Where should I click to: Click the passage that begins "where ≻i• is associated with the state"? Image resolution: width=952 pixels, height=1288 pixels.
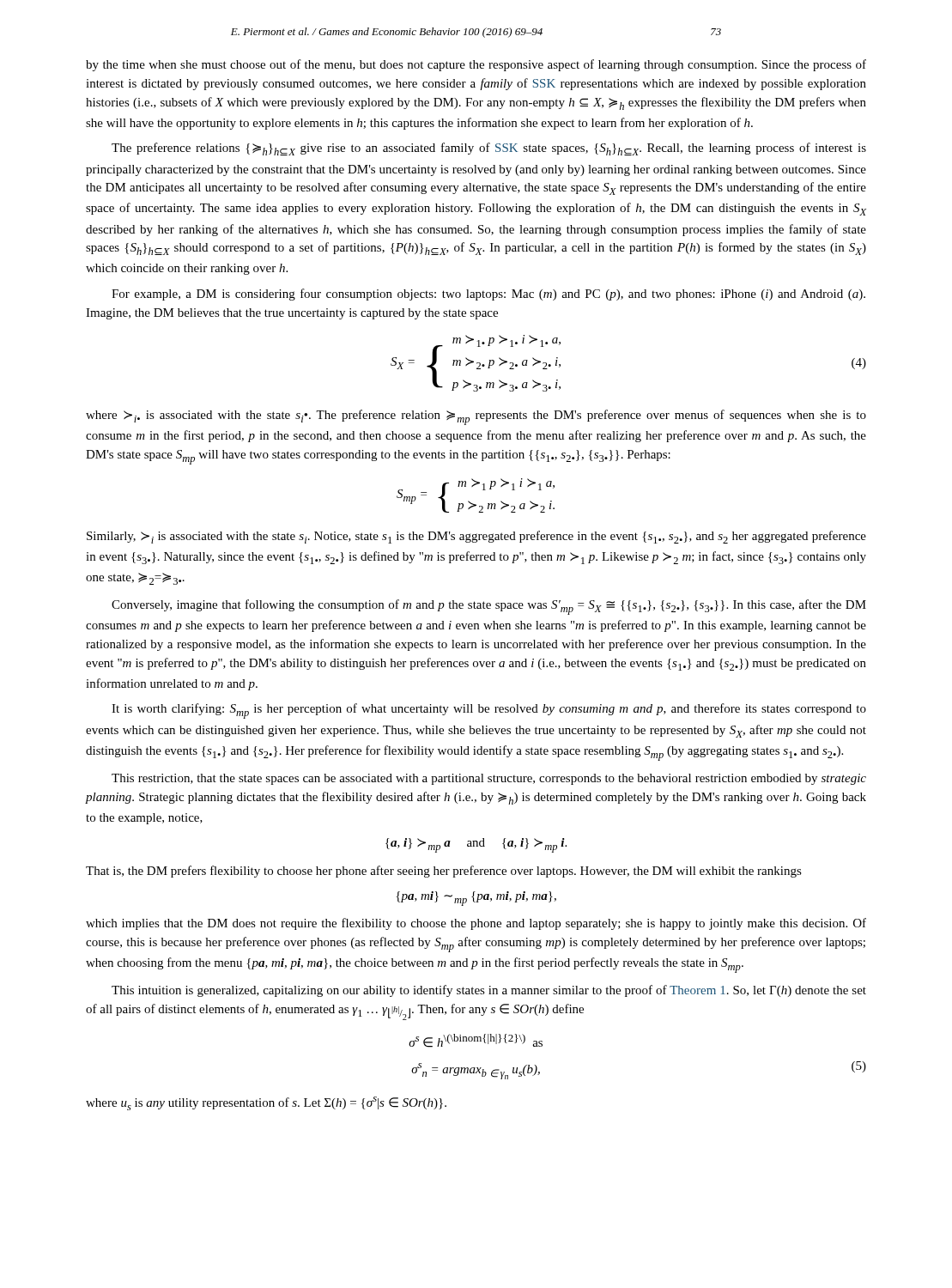click(476, 436)
